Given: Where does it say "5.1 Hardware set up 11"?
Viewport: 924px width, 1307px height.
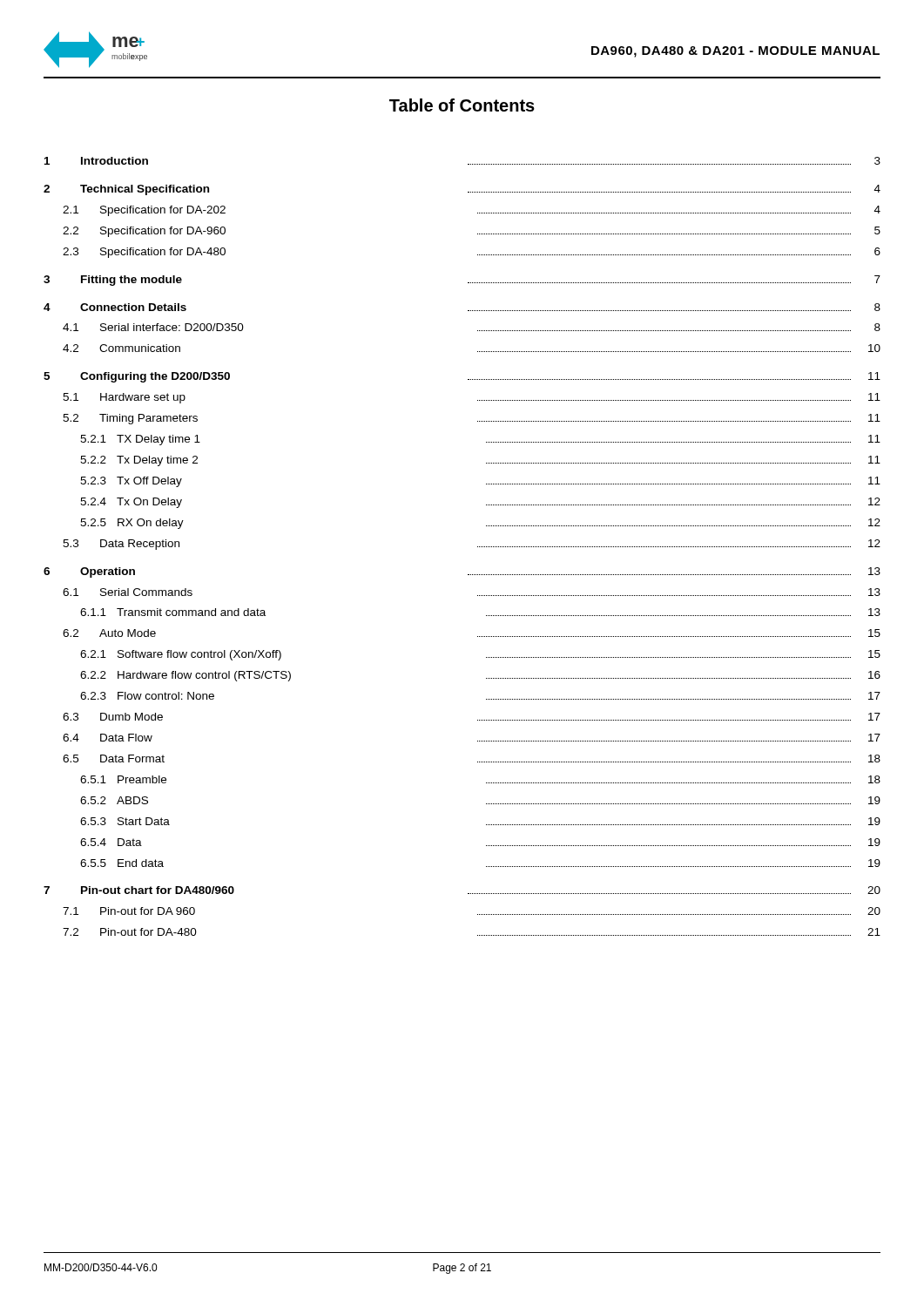Looking at the screenshot, I should coord(132,398).
